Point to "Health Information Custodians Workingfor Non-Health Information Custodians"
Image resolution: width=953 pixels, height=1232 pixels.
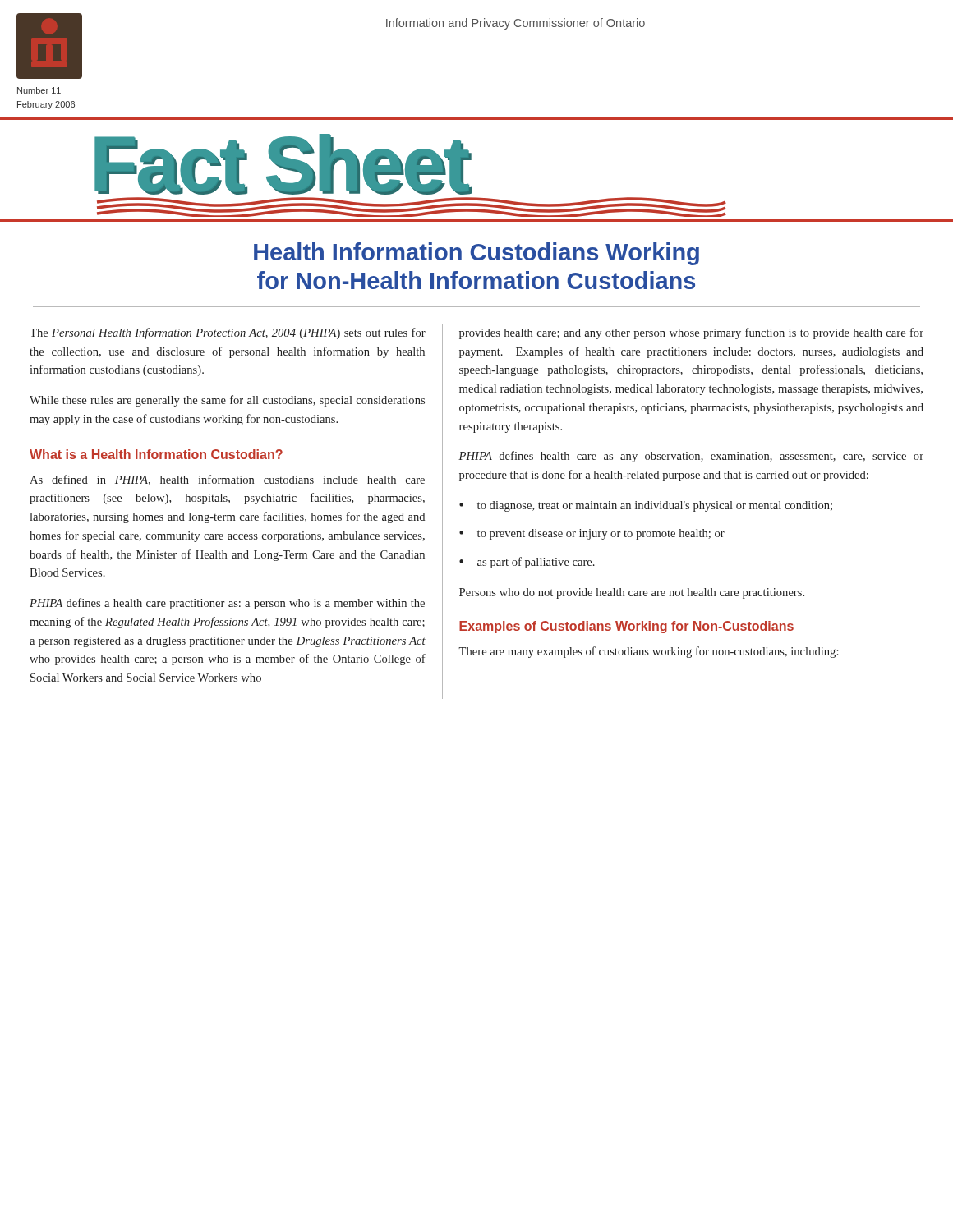[476, 267]
